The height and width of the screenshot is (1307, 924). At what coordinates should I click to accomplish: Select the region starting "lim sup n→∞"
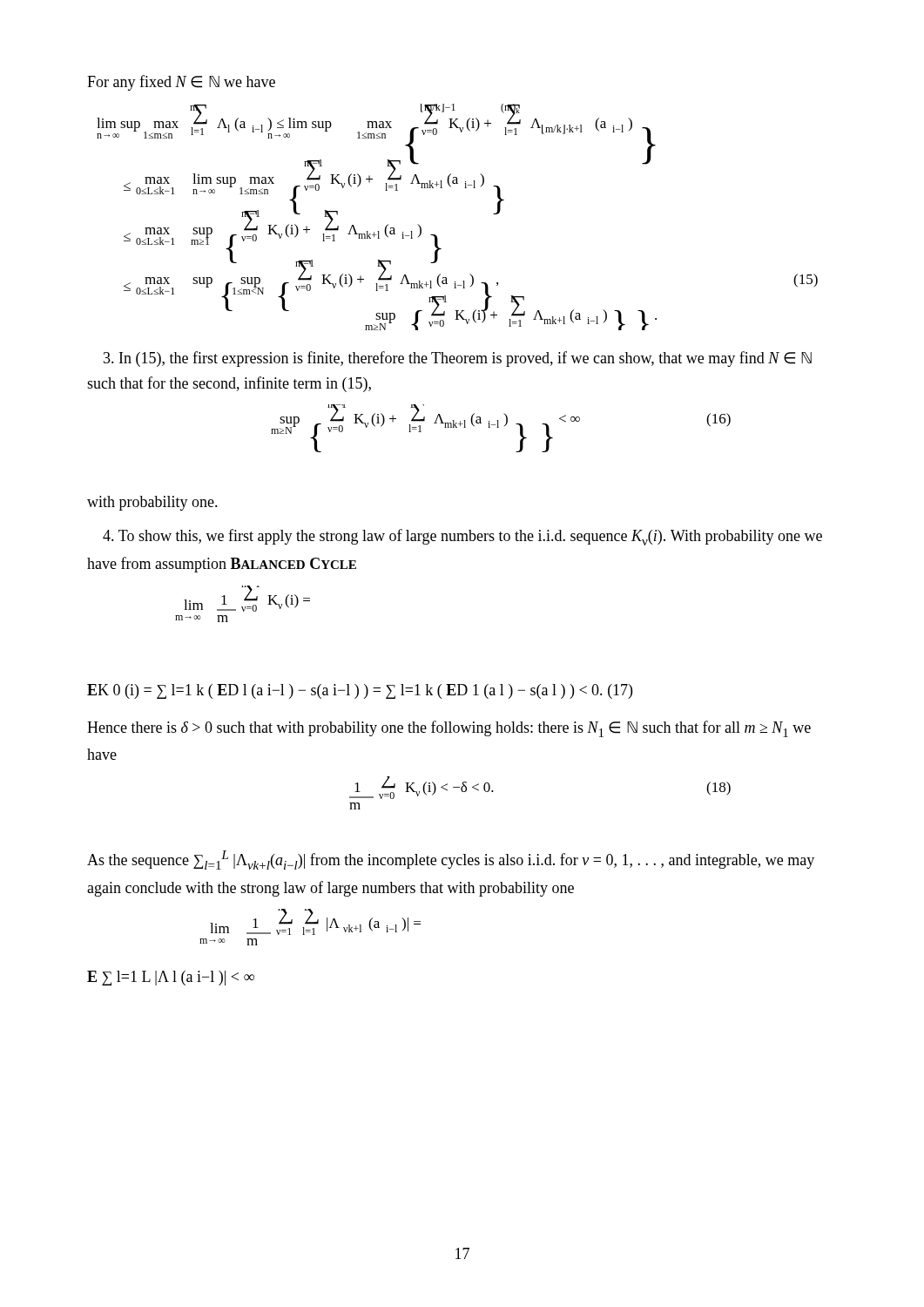coord(462,217)
